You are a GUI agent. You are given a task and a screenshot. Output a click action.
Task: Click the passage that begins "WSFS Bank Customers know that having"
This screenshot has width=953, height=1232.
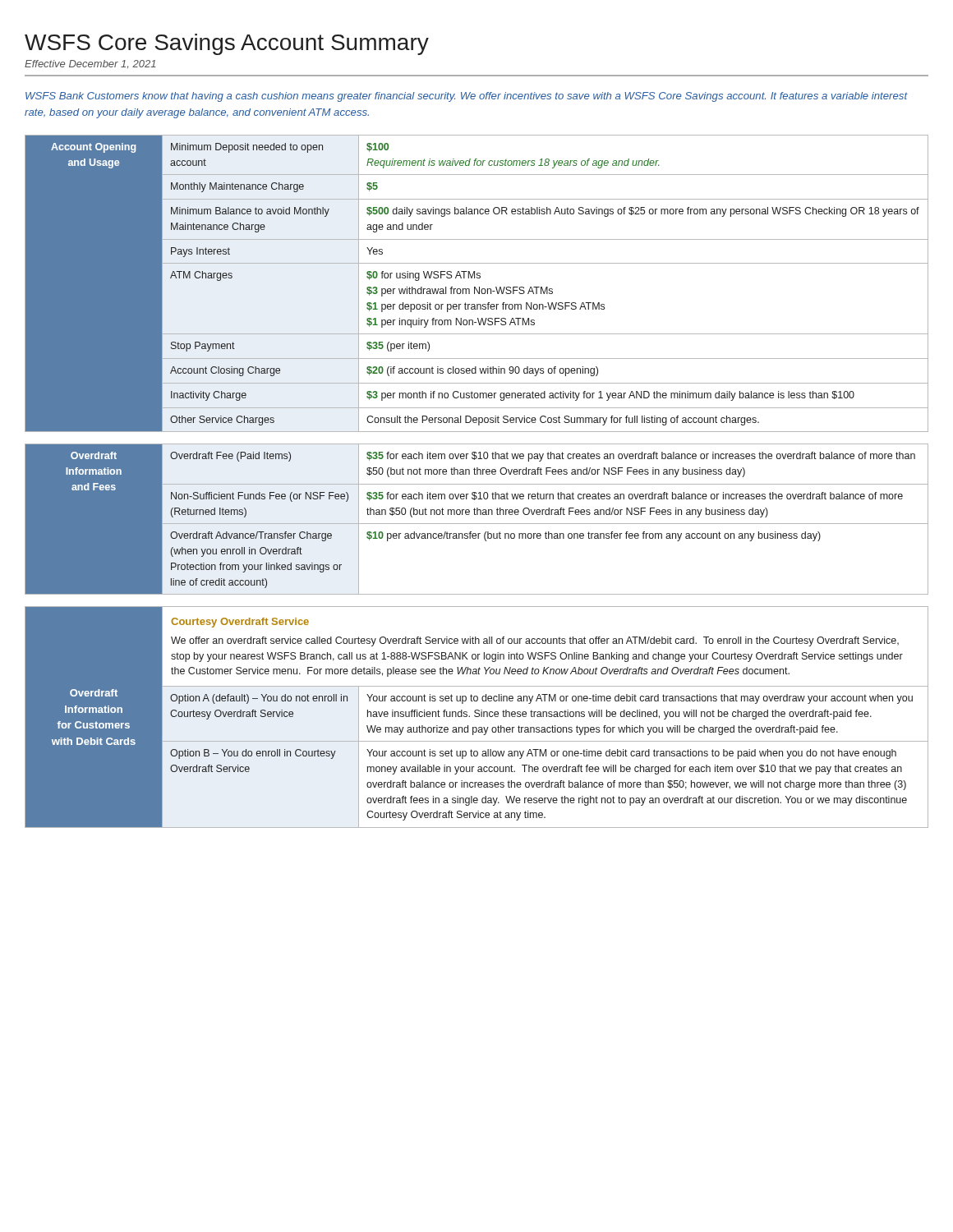[x=476, y=105]
